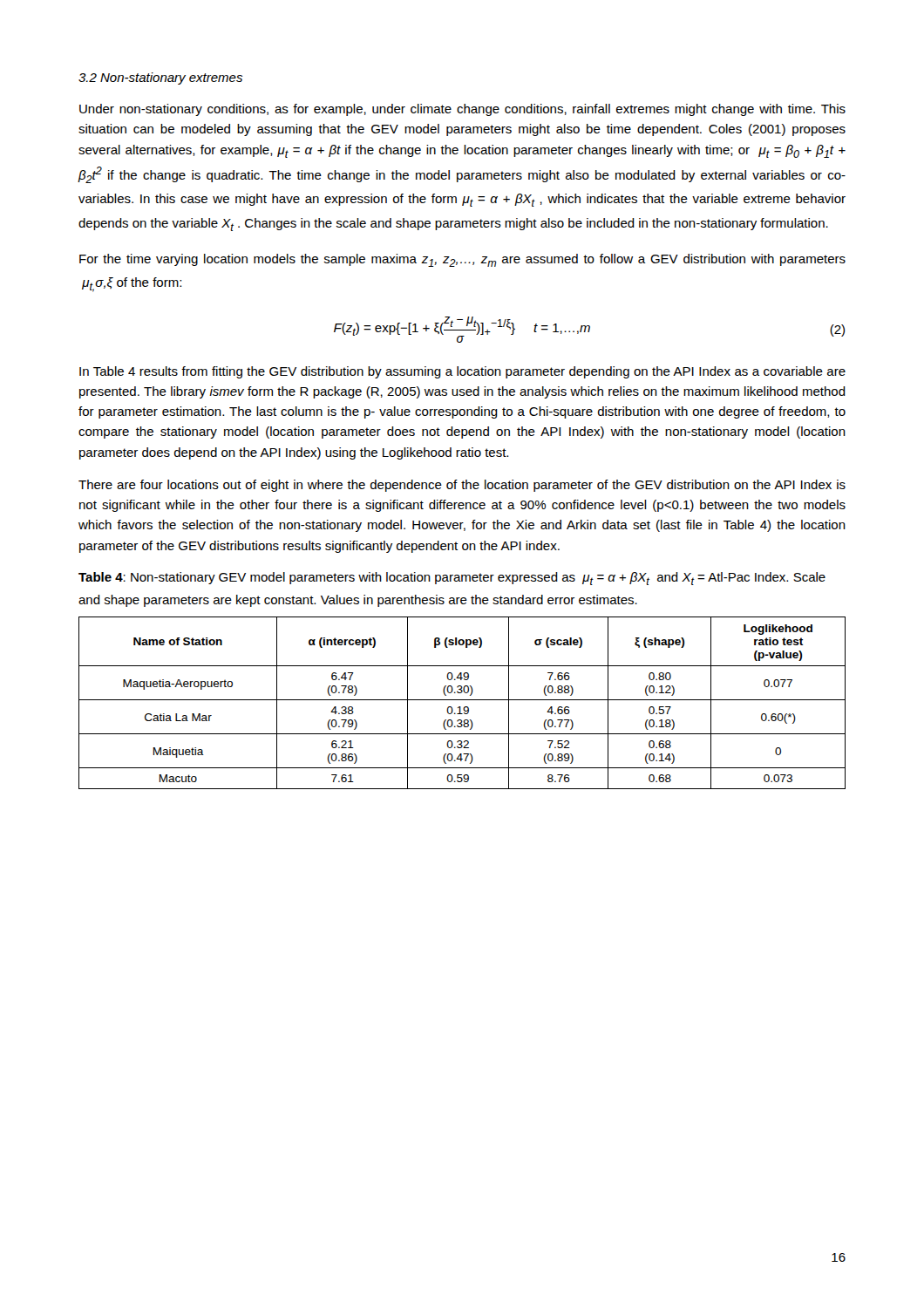The height and width of the screenshot is (1308, 924).
Task: Point to the block beginning "For the time varying"
Action: pyautogui.click(x=462, y=272)
